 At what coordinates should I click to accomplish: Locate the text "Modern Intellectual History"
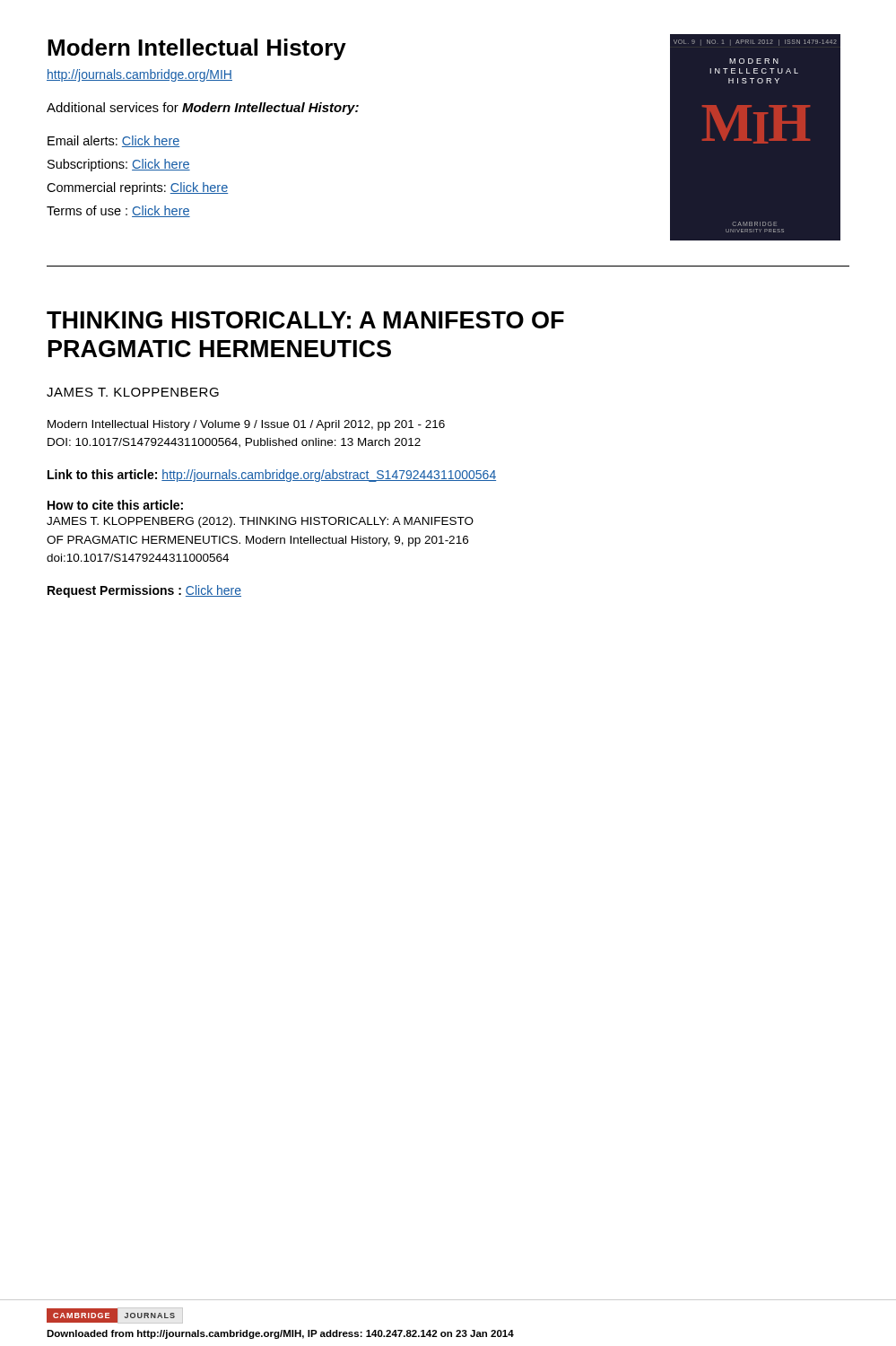[196, 48]
